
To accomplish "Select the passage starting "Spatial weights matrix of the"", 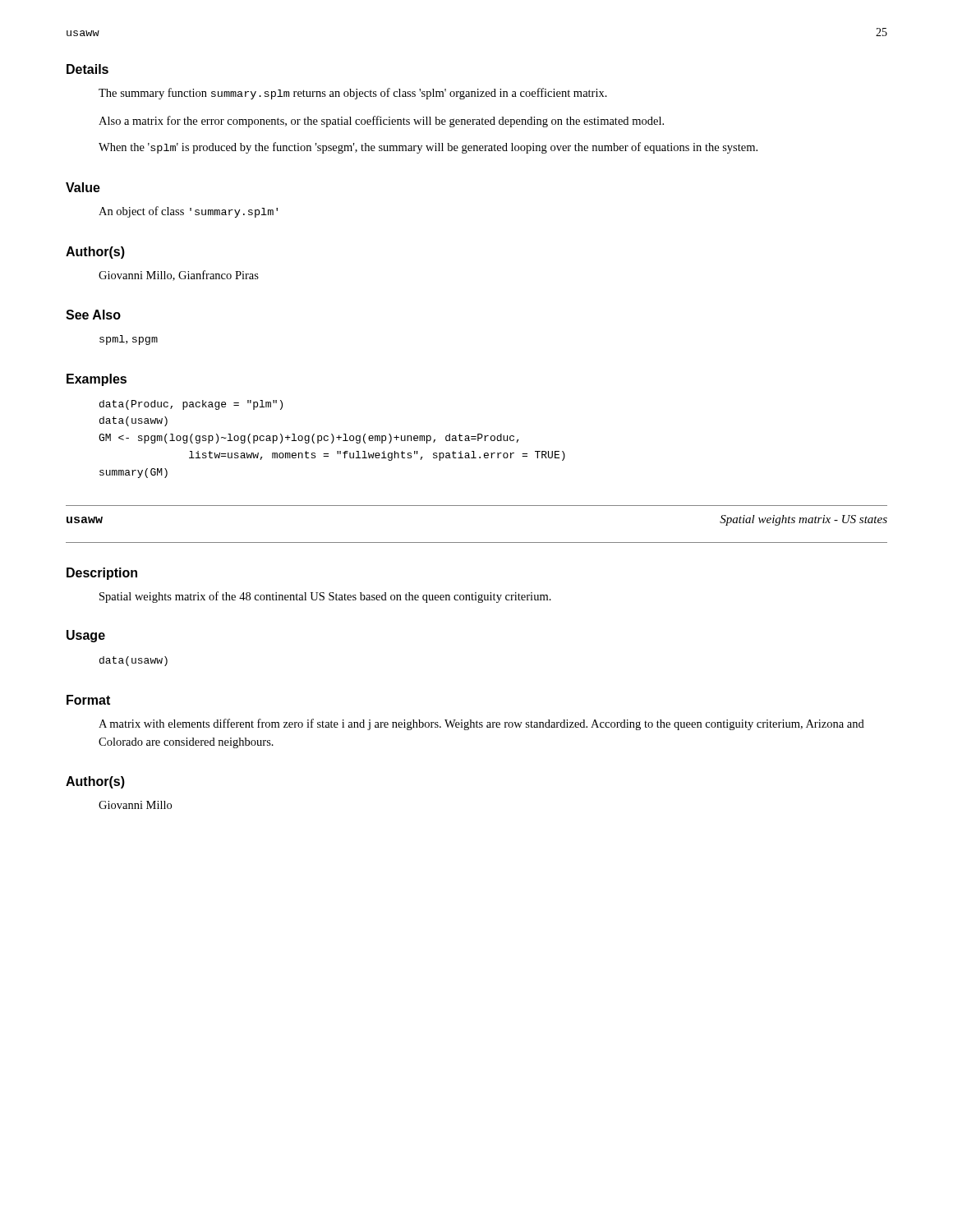I will (325, 596).
